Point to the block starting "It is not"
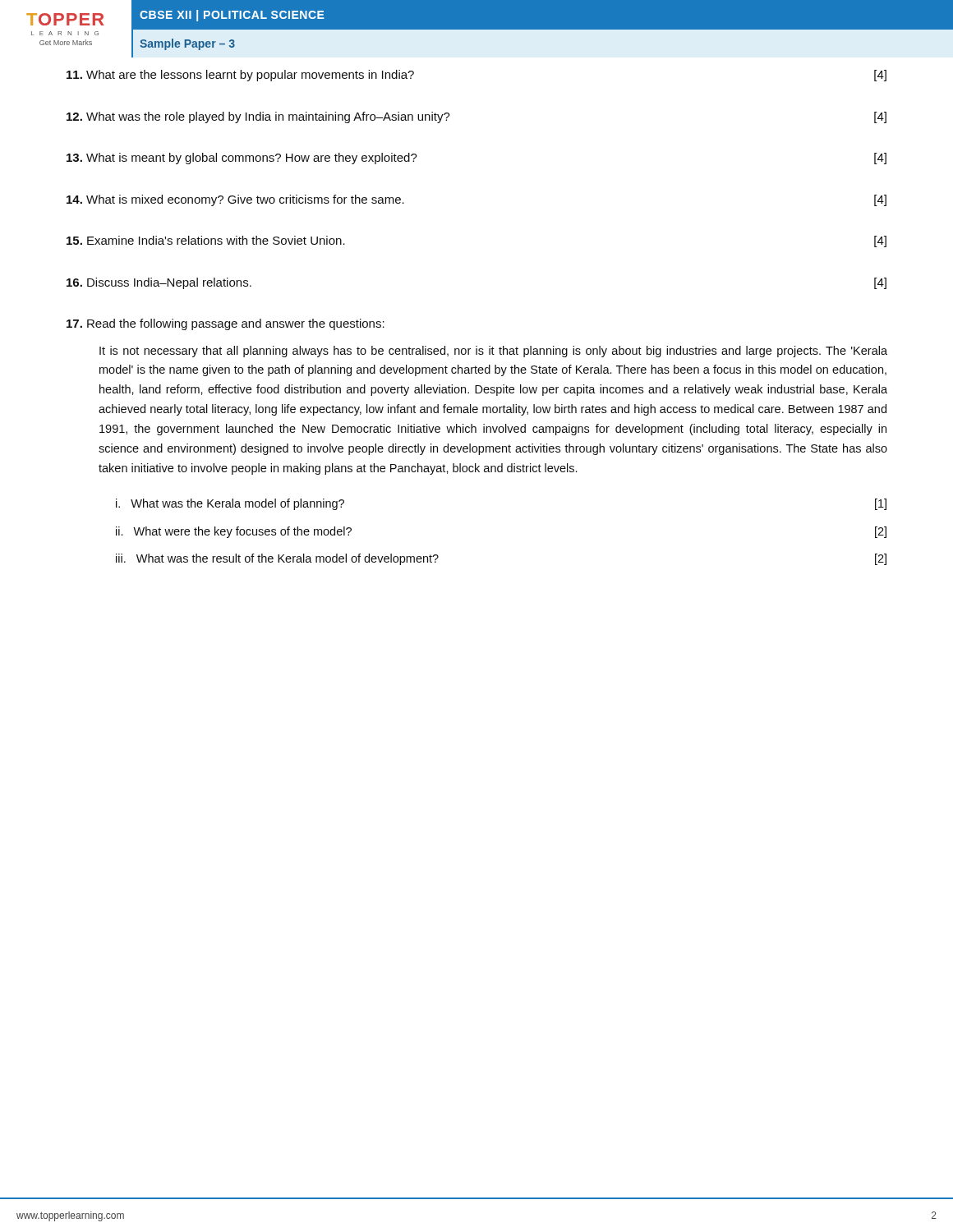This screenshot has height=1232, width=953. [x=493, y=410]
